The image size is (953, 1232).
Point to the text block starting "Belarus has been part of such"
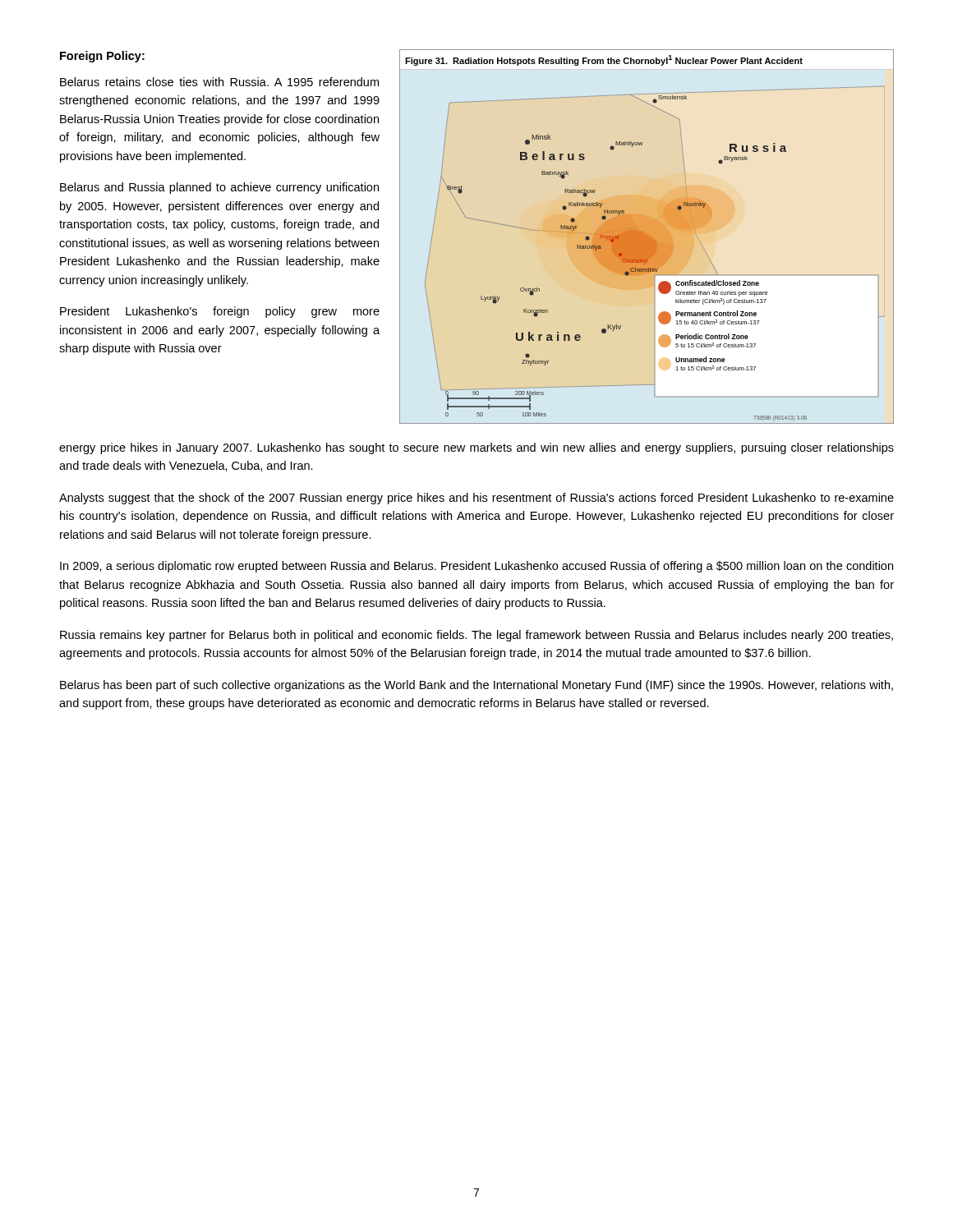tap(476, 694)
